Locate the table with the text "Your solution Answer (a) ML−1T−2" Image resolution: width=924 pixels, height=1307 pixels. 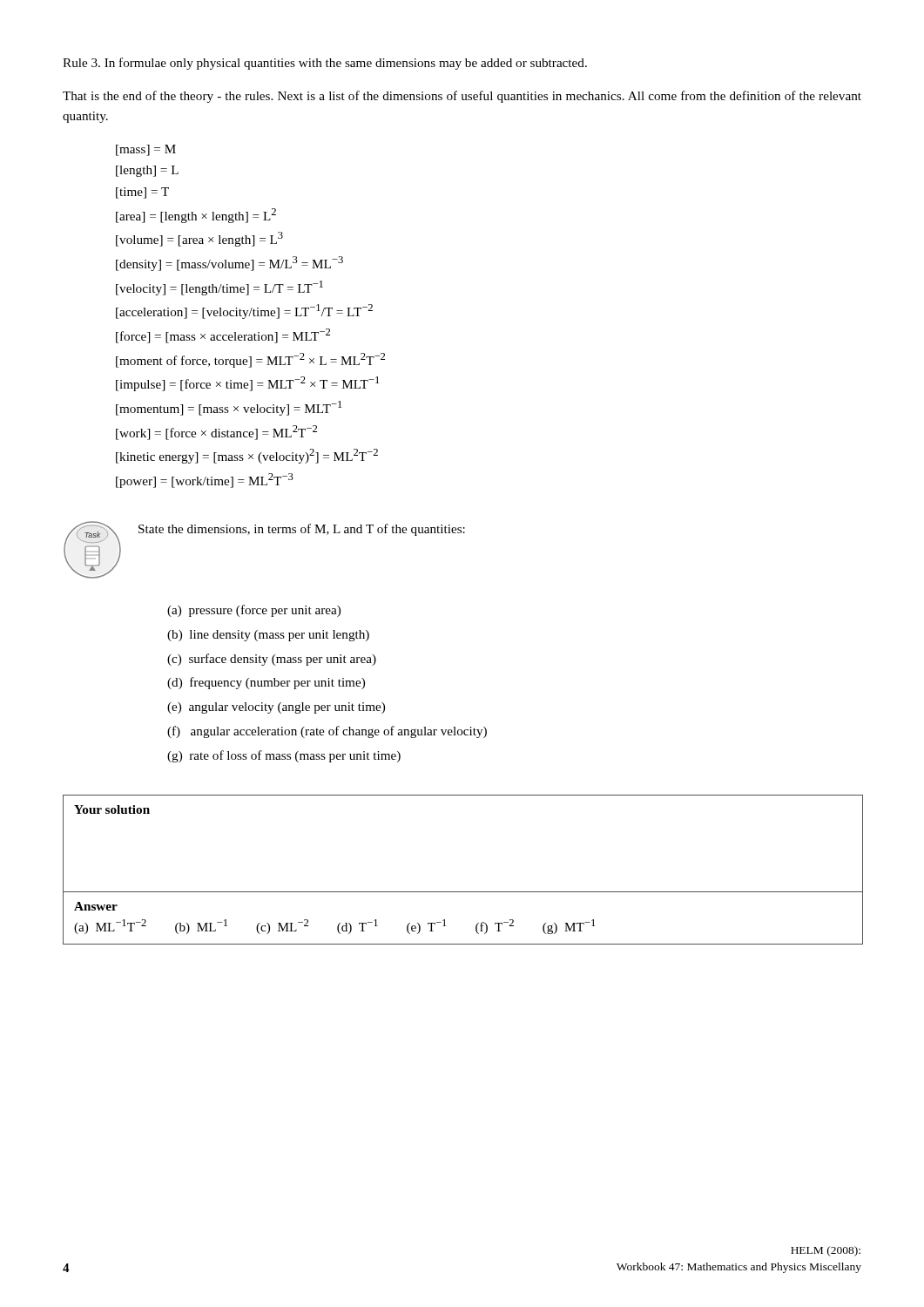click(x=463, y=869)
